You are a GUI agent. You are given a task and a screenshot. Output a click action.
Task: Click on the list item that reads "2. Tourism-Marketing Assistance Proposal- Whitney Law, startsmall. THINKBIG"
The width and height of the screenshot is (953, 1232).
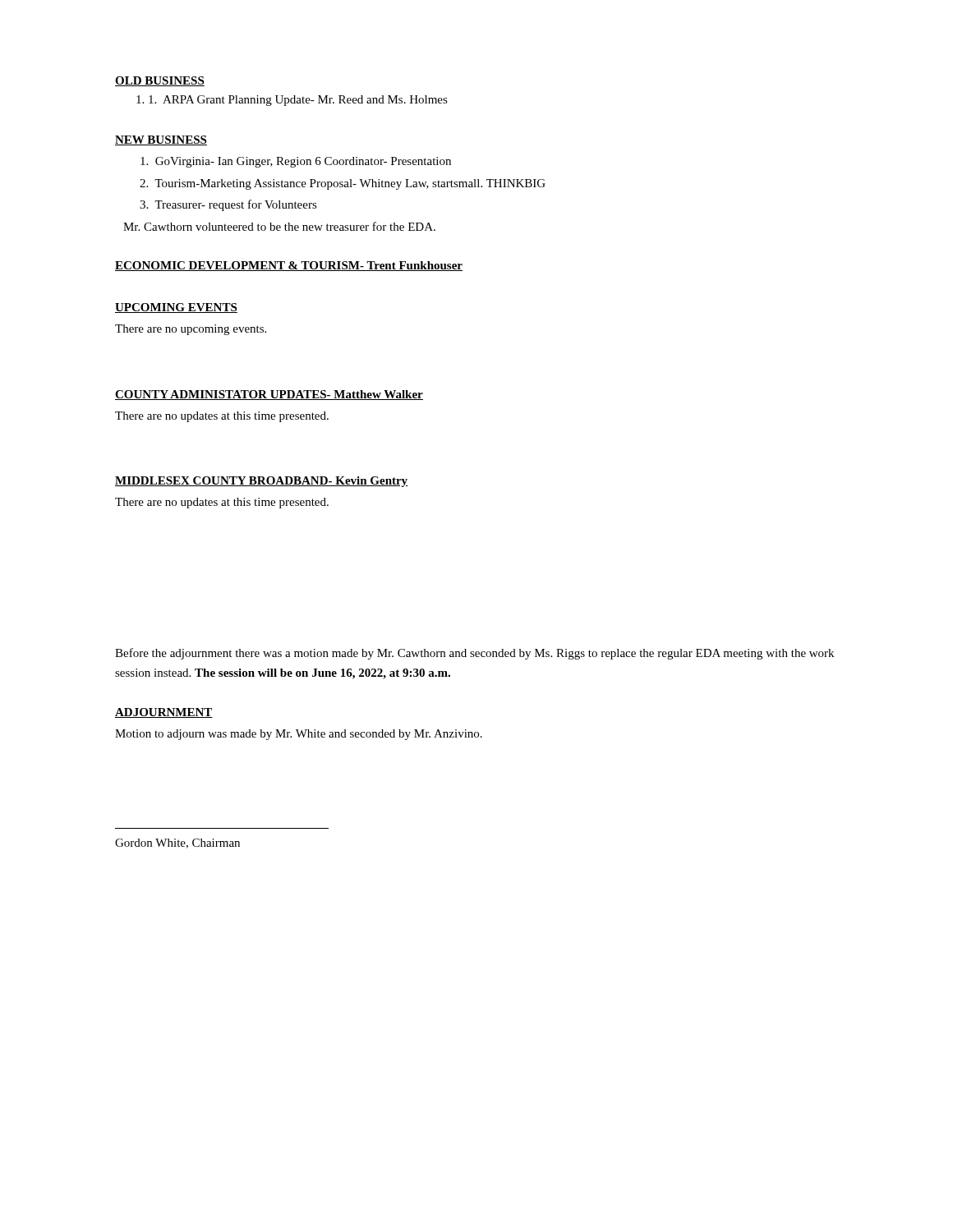343,183
